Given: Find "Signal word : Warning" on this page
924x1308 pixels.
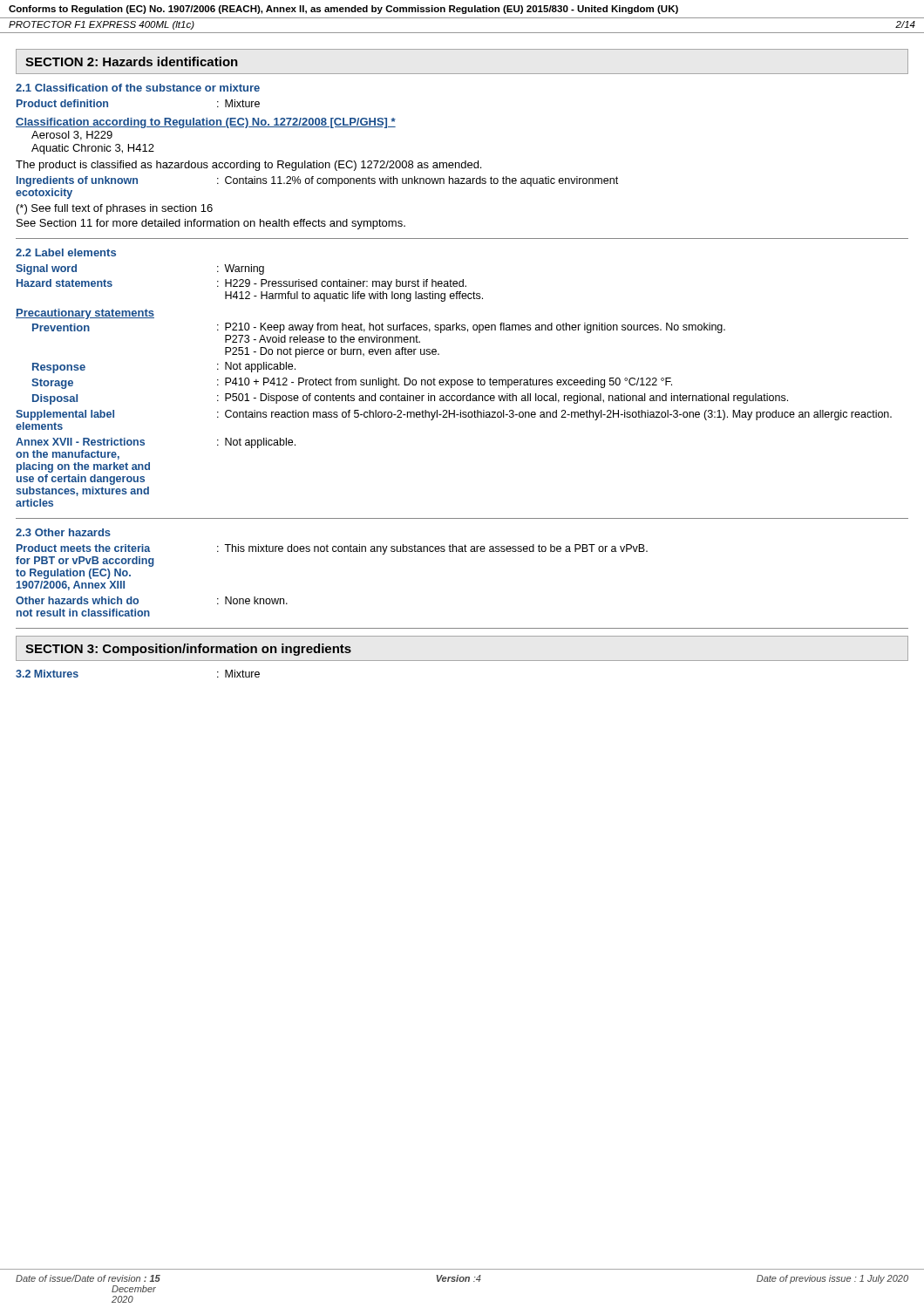Looking at the screenshot, I should (462, 269).
